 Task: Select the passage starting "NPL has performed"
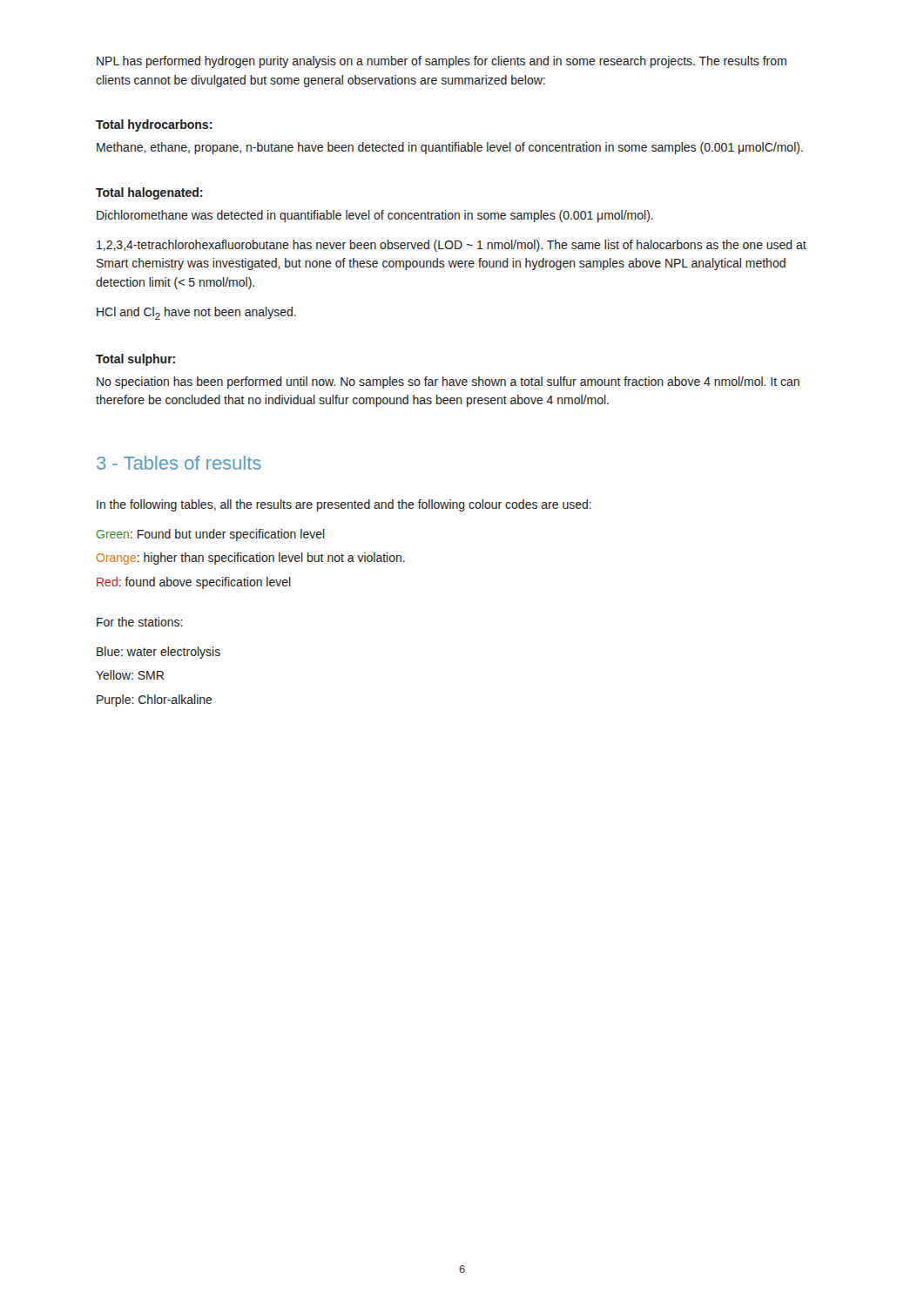441,70
